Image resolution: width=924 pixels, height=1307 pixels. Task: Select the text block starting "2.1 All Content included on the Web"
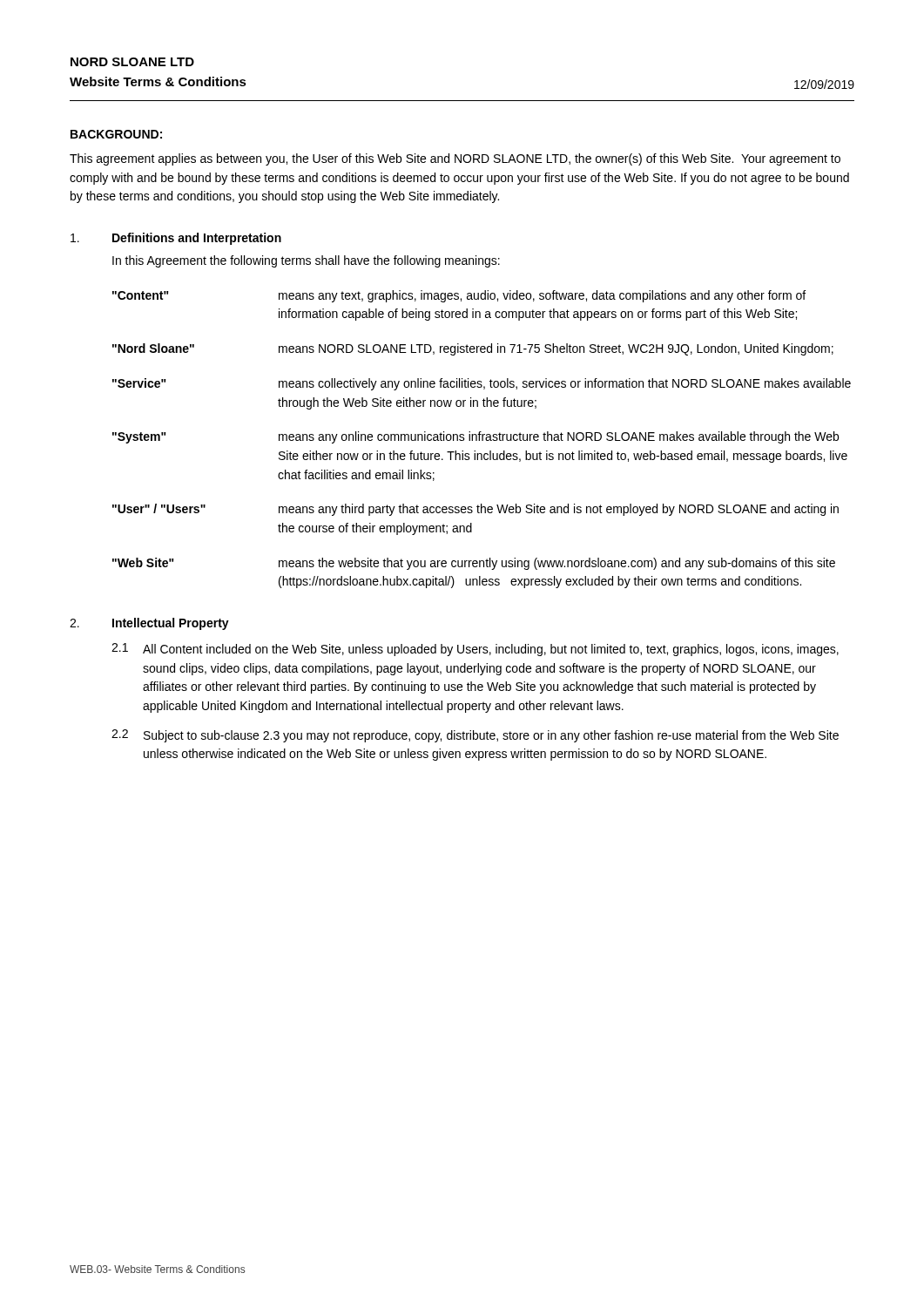483,678
